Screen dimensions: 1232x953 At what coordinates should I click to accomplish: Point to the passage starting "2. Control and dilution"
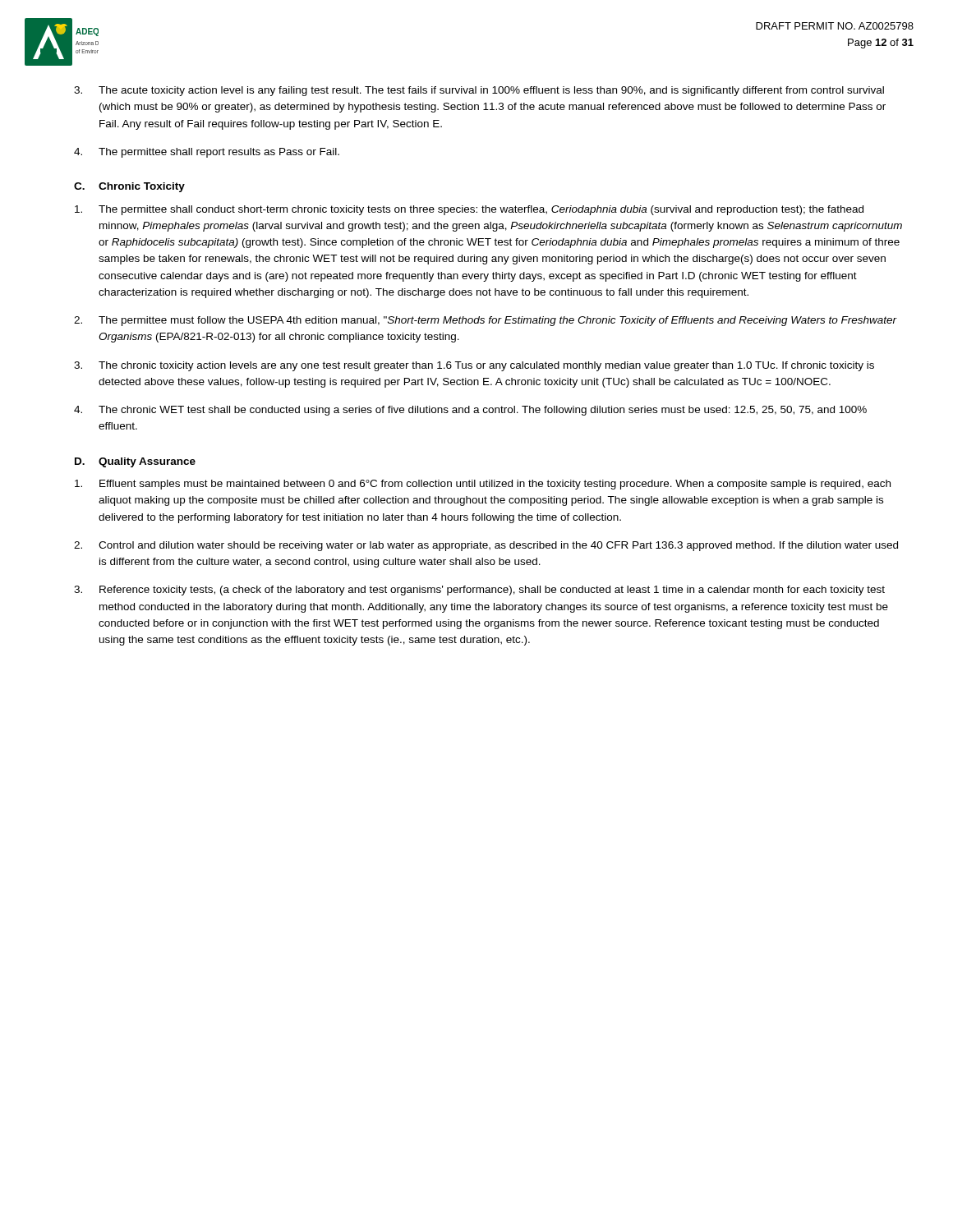(x=489, y=554)
